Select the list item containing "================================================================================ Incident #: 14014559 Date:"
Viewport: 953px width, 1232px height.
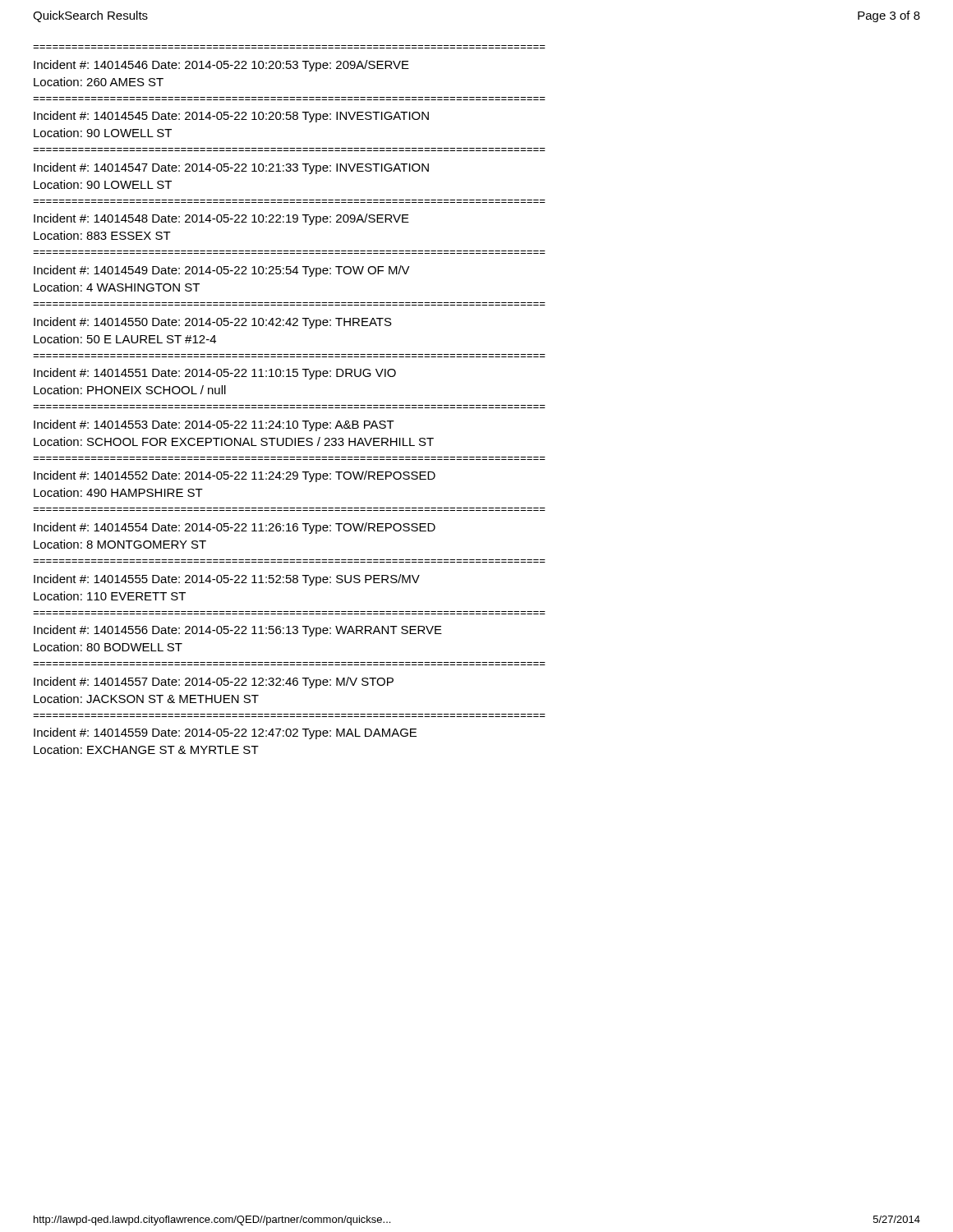225,733
